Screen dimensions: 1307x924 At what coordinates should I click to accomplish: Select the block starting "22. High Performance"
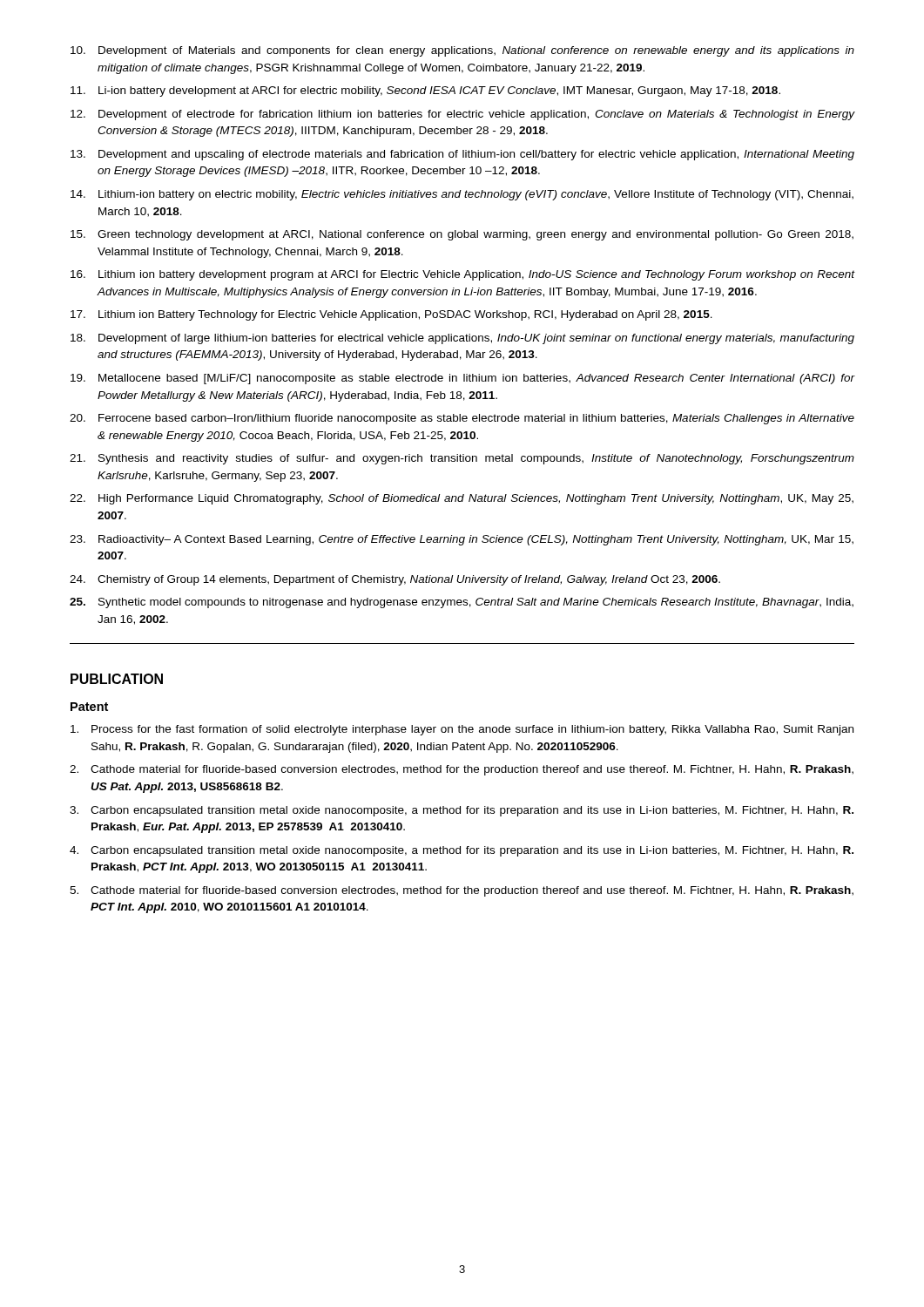point(462,507)
